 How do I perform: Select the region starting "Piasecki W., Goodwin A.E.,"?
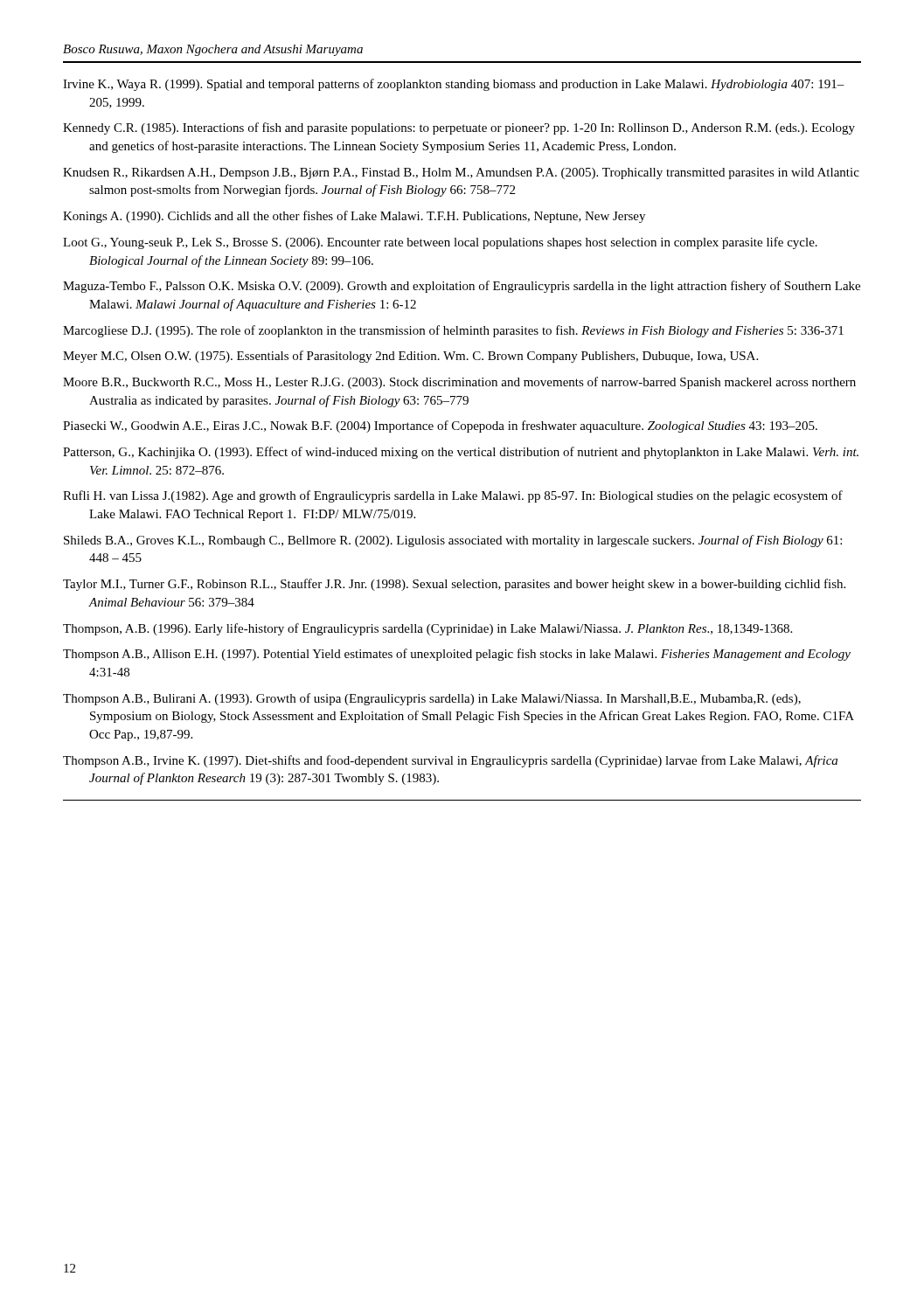coord(440,426)
